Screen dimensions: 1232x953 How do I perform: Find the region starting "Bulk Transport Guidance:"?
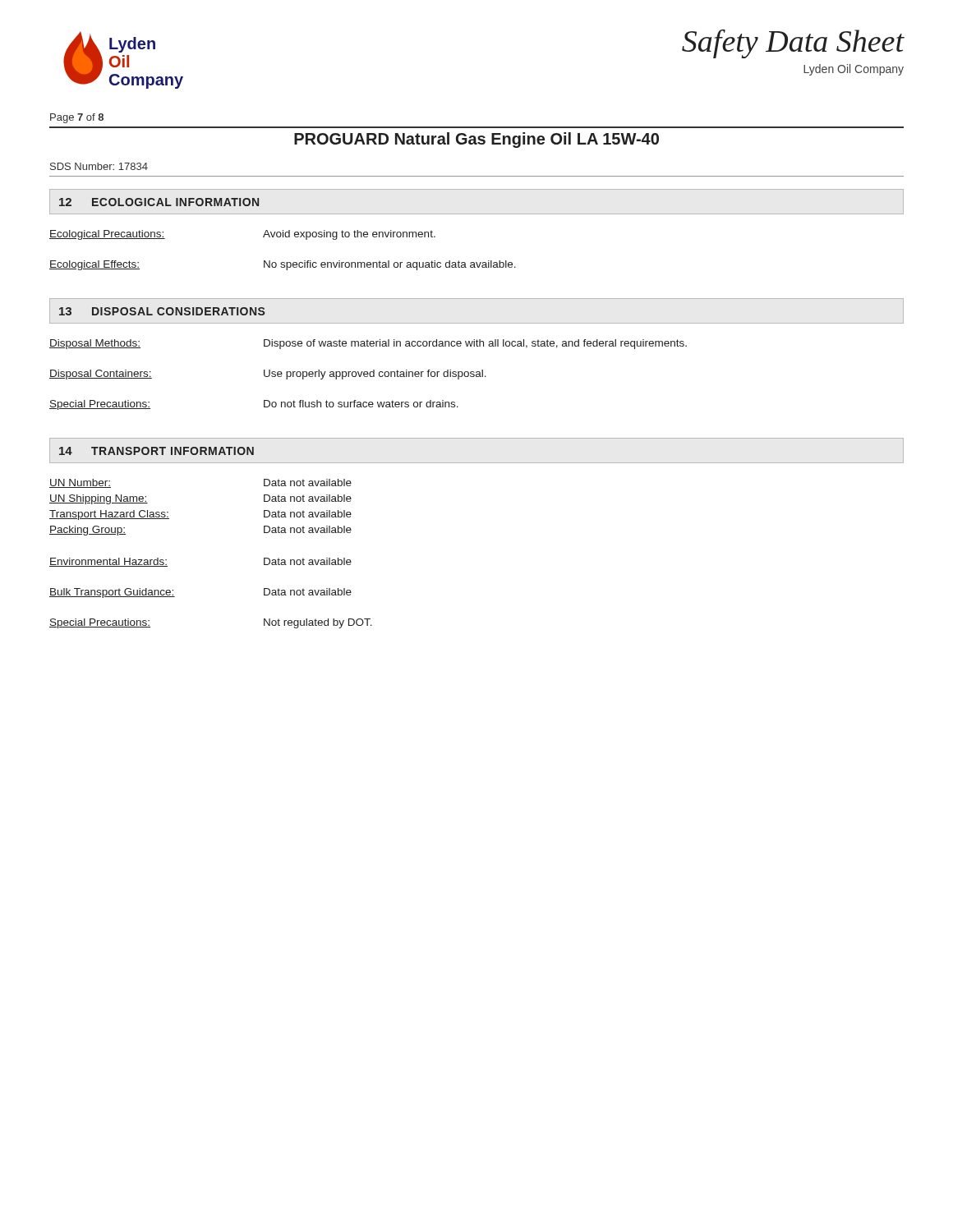[112, 592]
